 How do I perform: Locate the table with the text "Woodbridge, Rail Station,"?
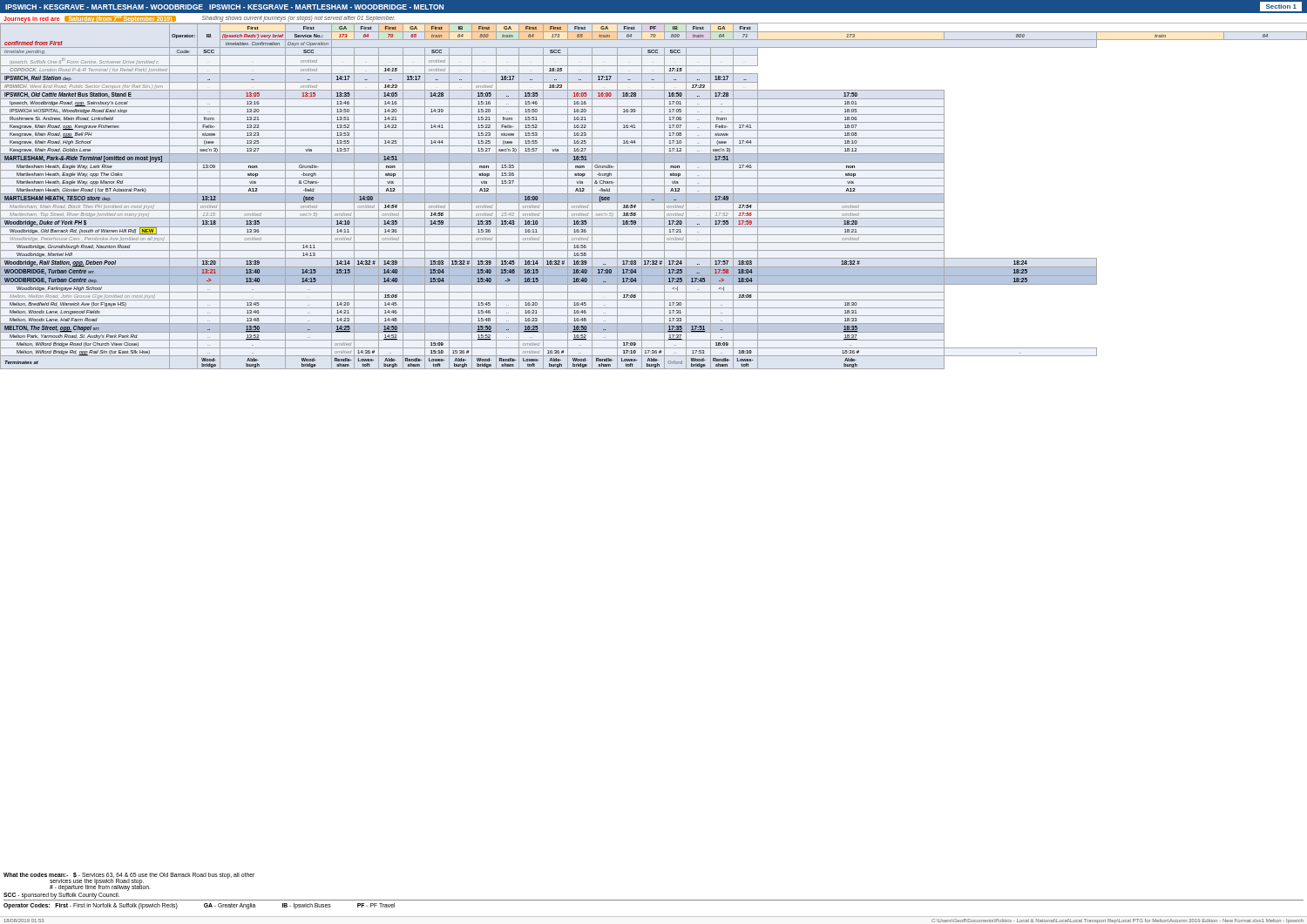point(654,197)
